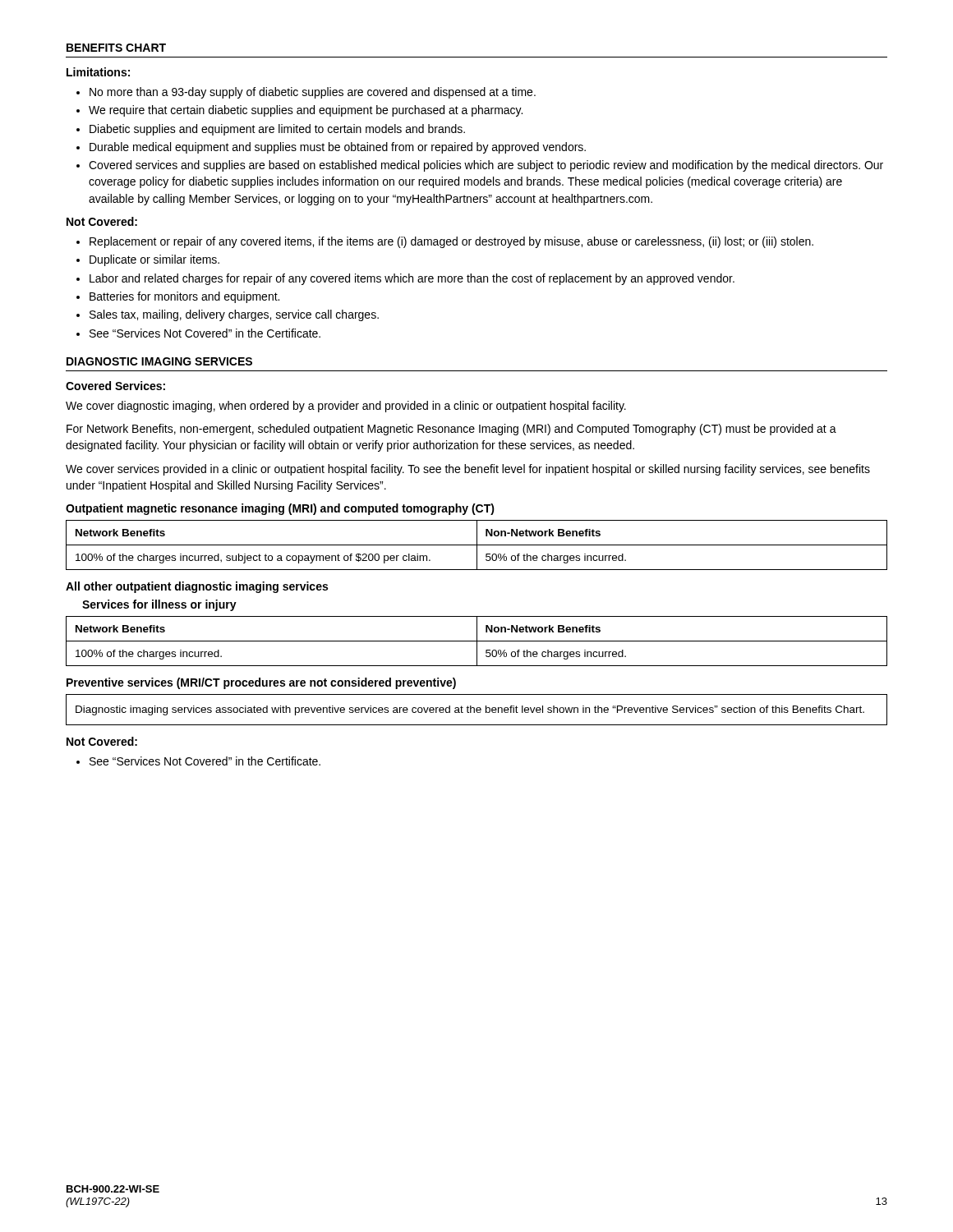Locate the block of text that opens with "We cover diagnostic"
Viewport: 953px width, 1232px height.
(x=346, y=406)
